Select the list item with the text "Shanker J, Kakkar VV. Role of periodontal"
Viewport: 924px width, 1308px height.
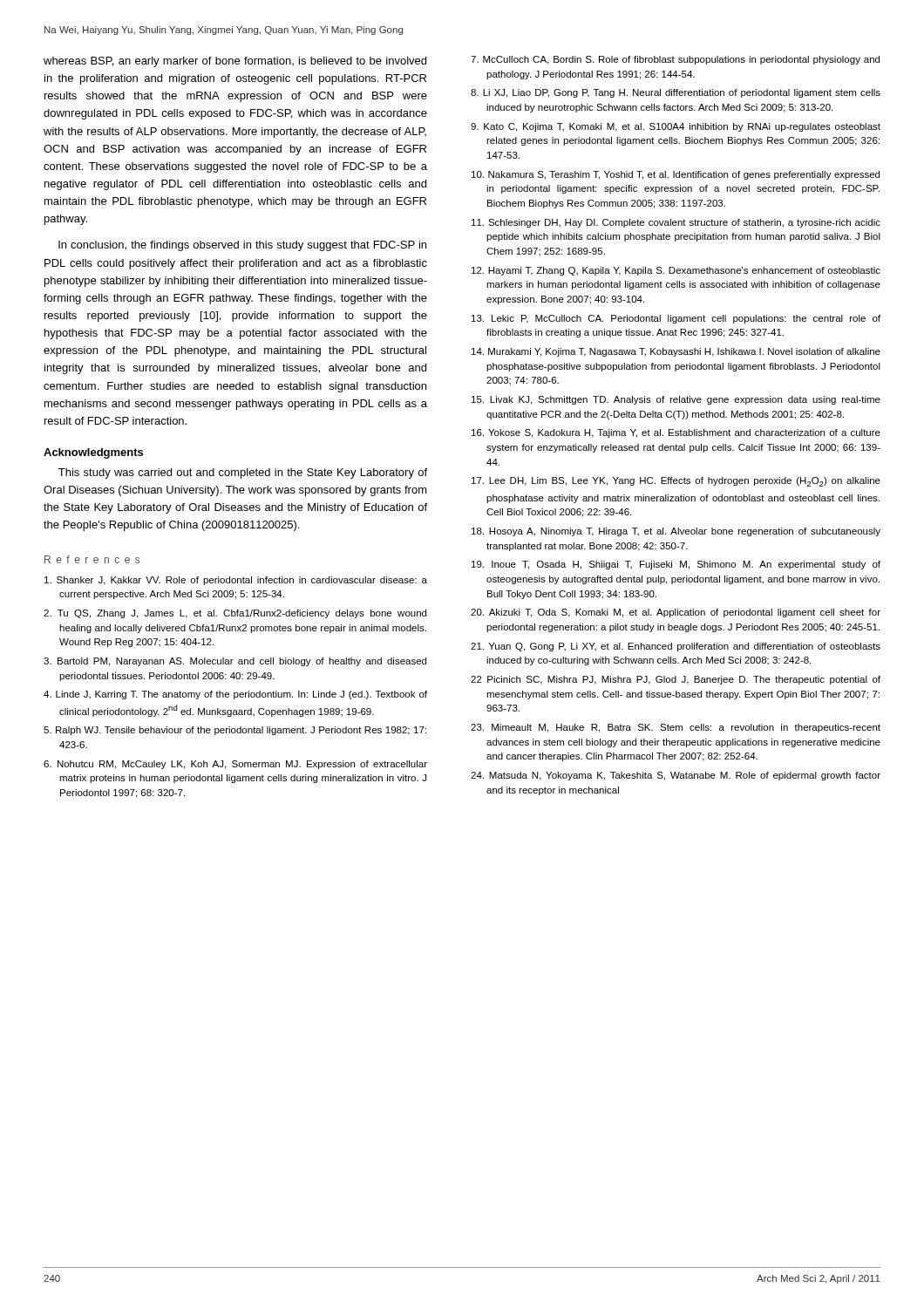click(x=235, y=587)
